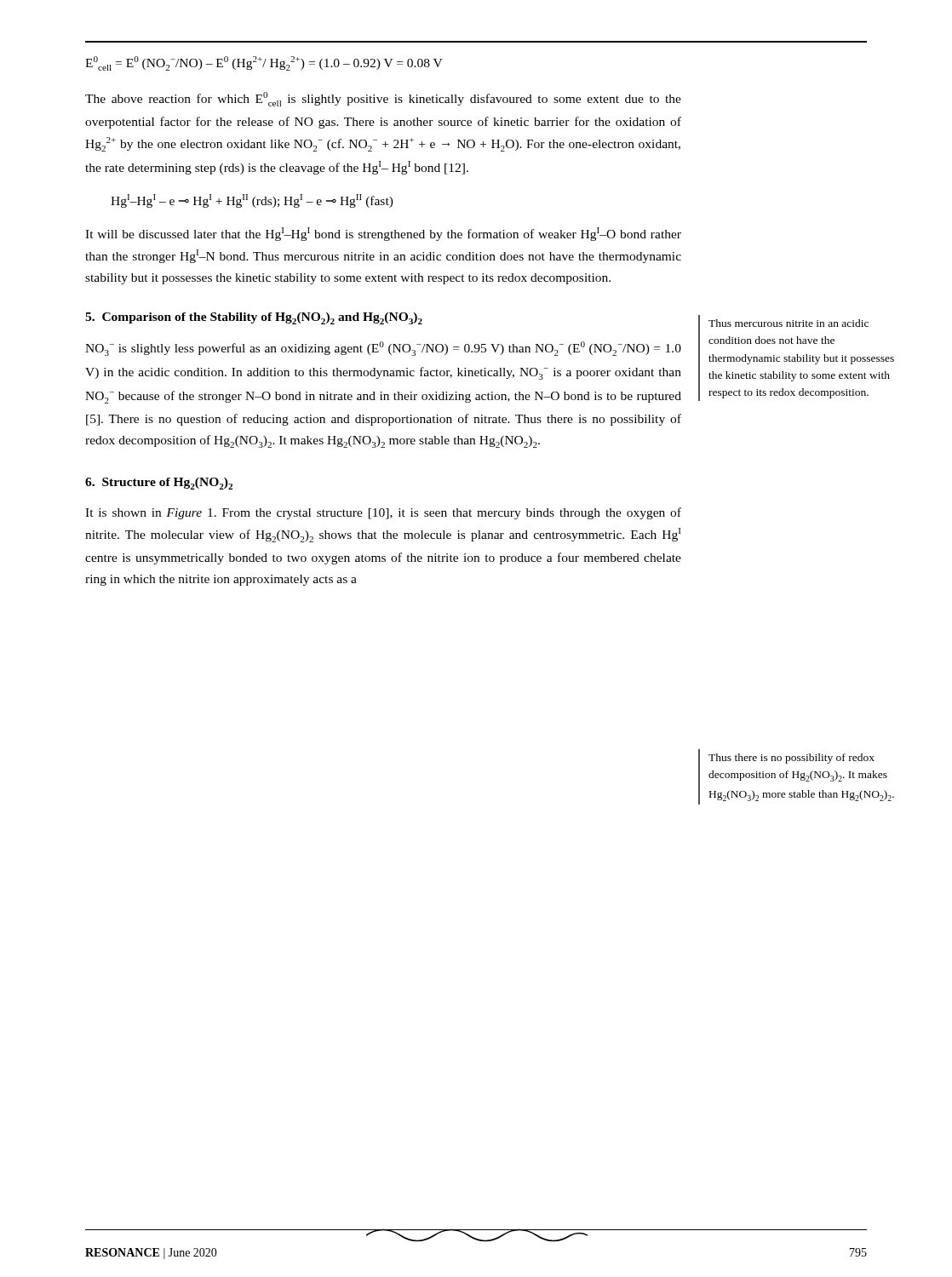Locate the text block with the text "It is shown"

[383, 546]
